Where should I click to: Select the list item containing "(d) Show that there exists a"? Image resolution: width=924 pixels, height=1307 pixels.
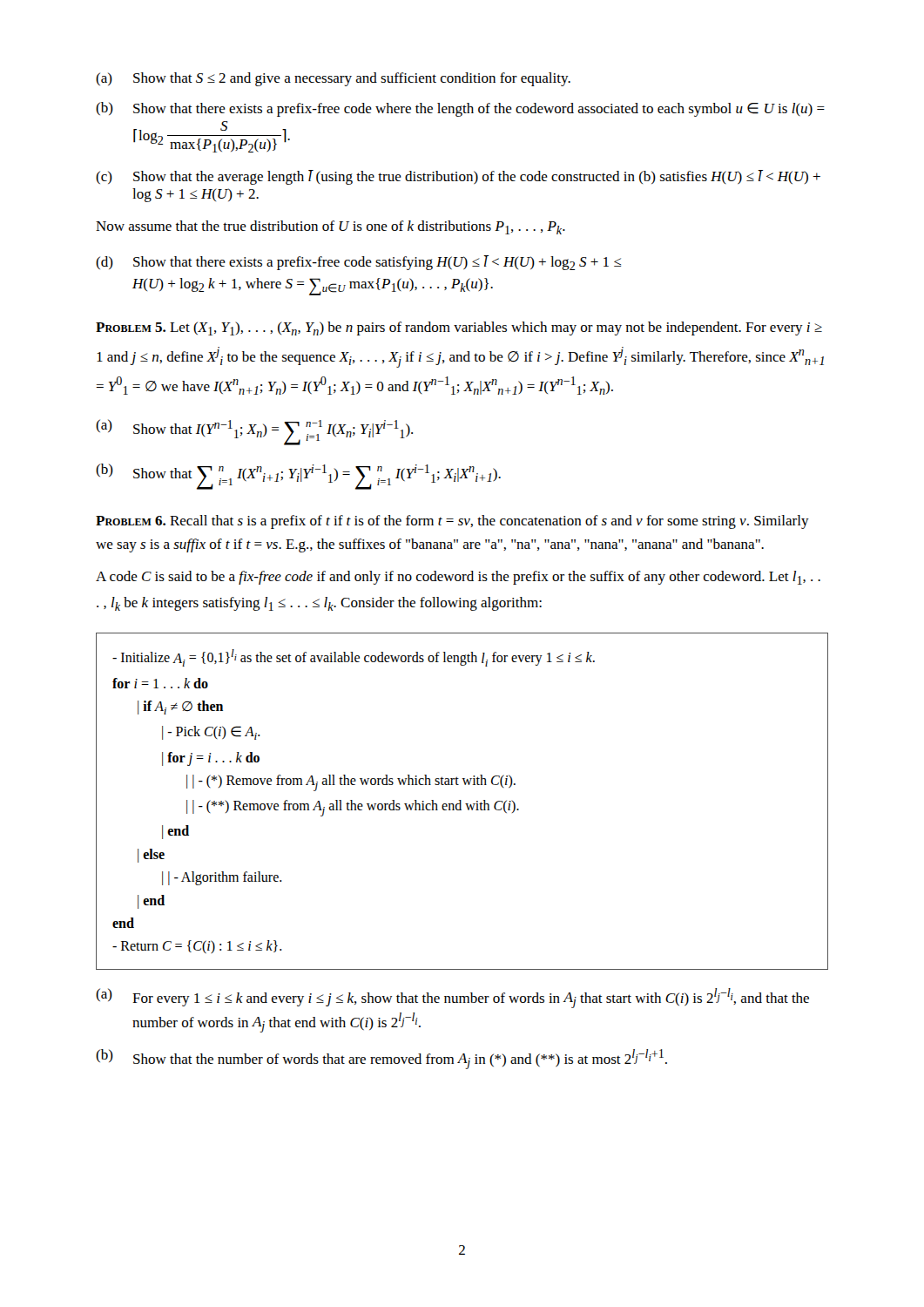click(462, 275)
